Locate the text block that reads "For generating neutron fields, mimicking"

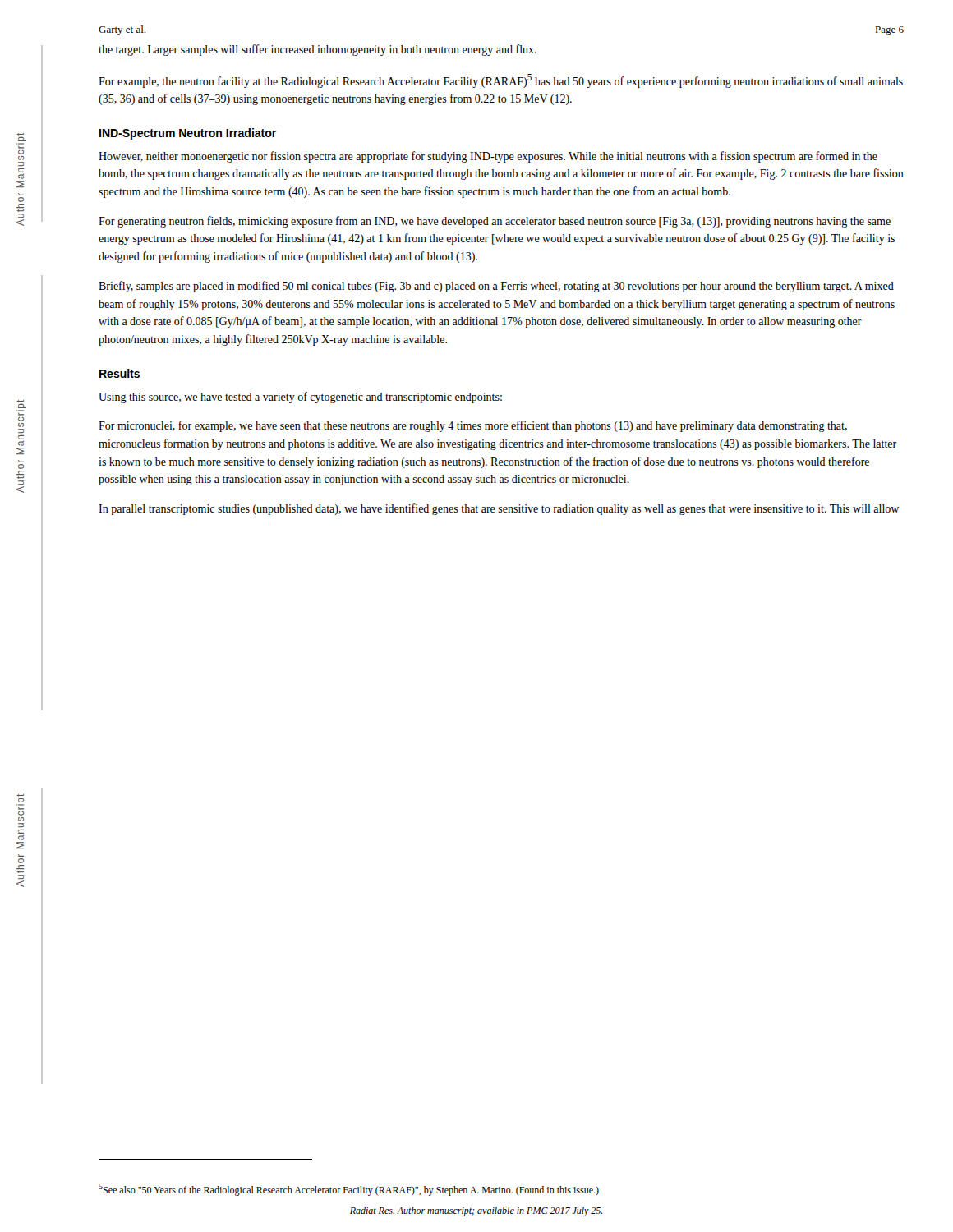pos(497,239)
